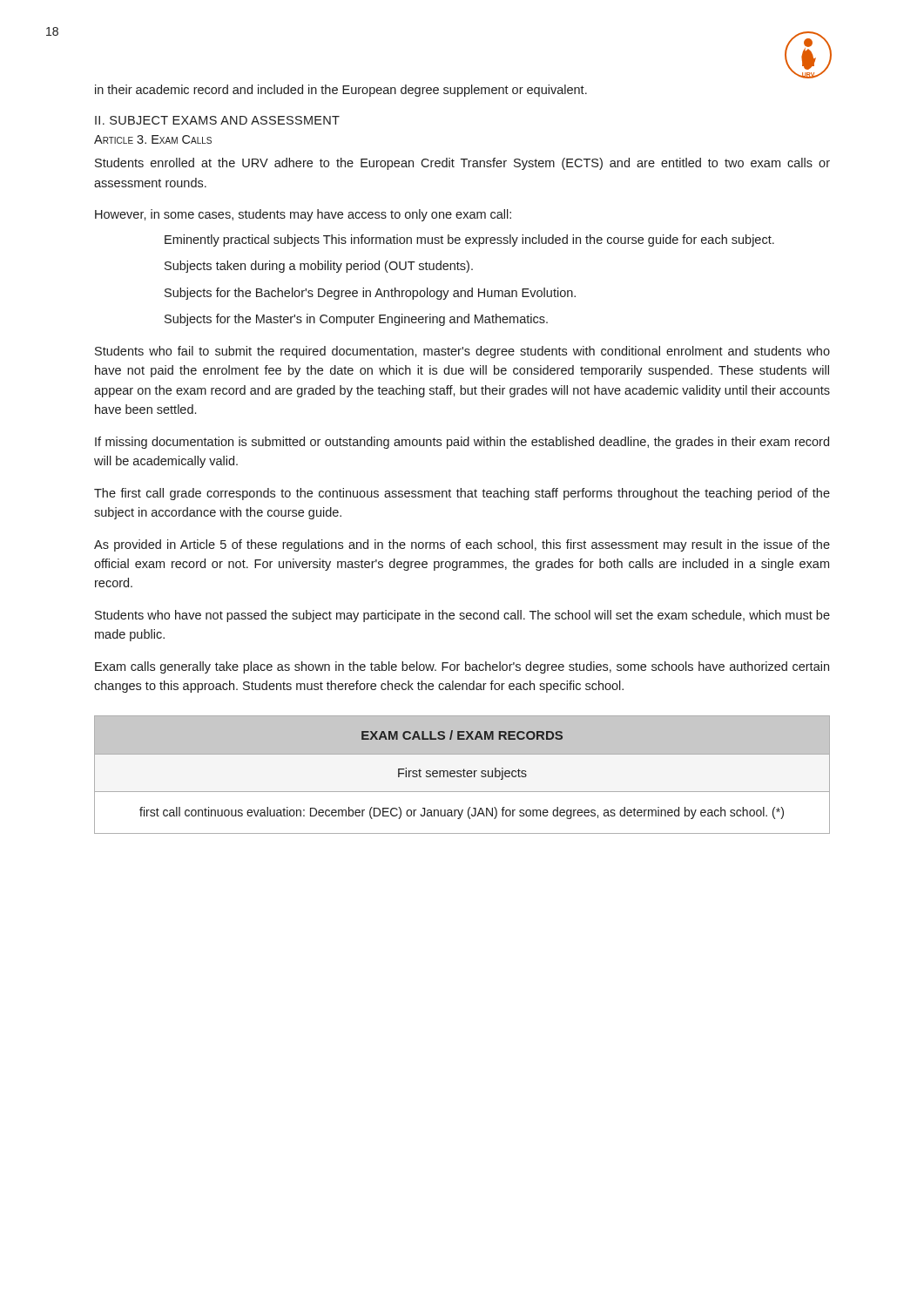
Task: Select the text block containing "Exam calls generally take"
Action: tap(462, 676)
